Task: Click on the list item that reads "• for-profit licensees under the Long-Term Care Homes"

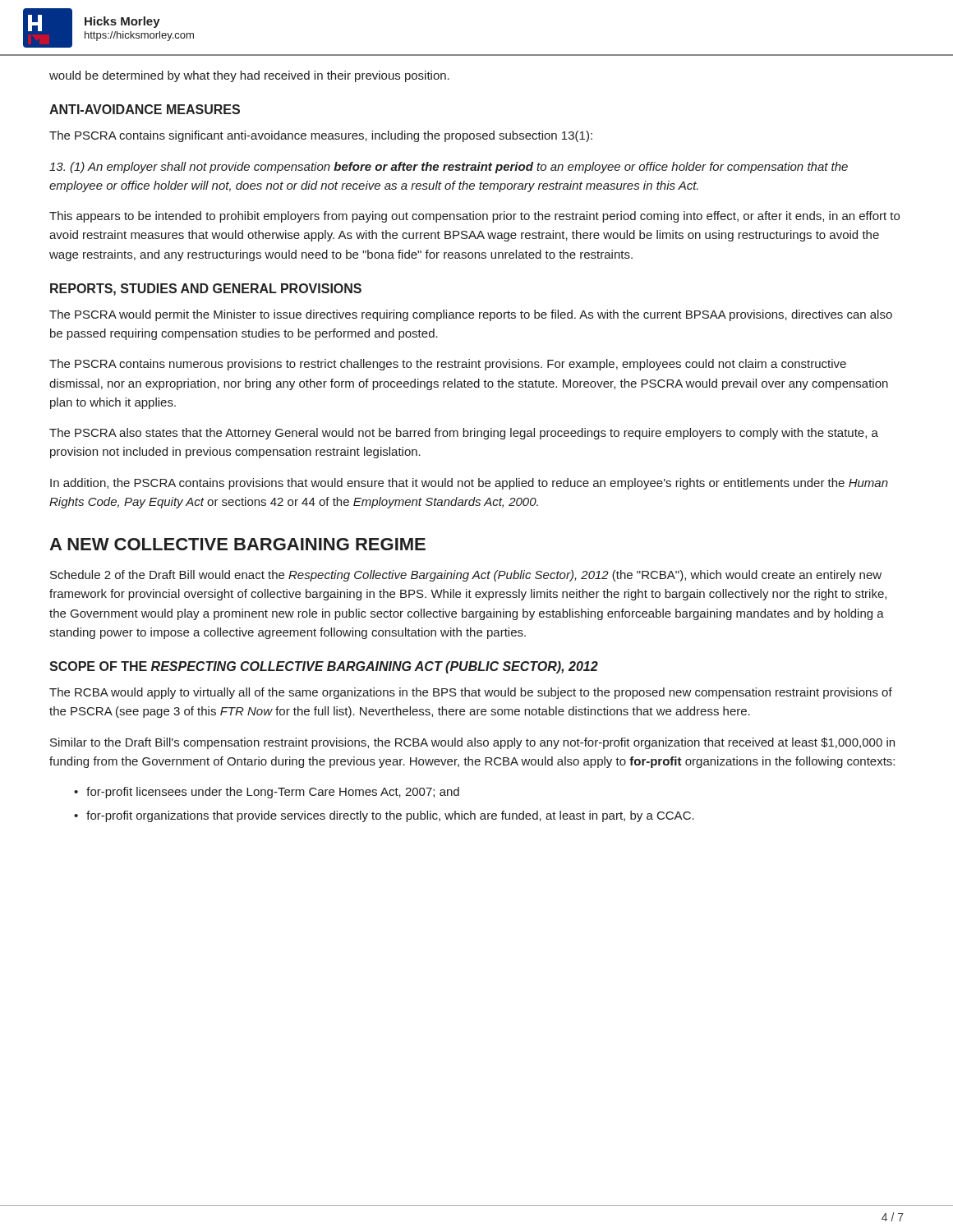Action: 267,791
